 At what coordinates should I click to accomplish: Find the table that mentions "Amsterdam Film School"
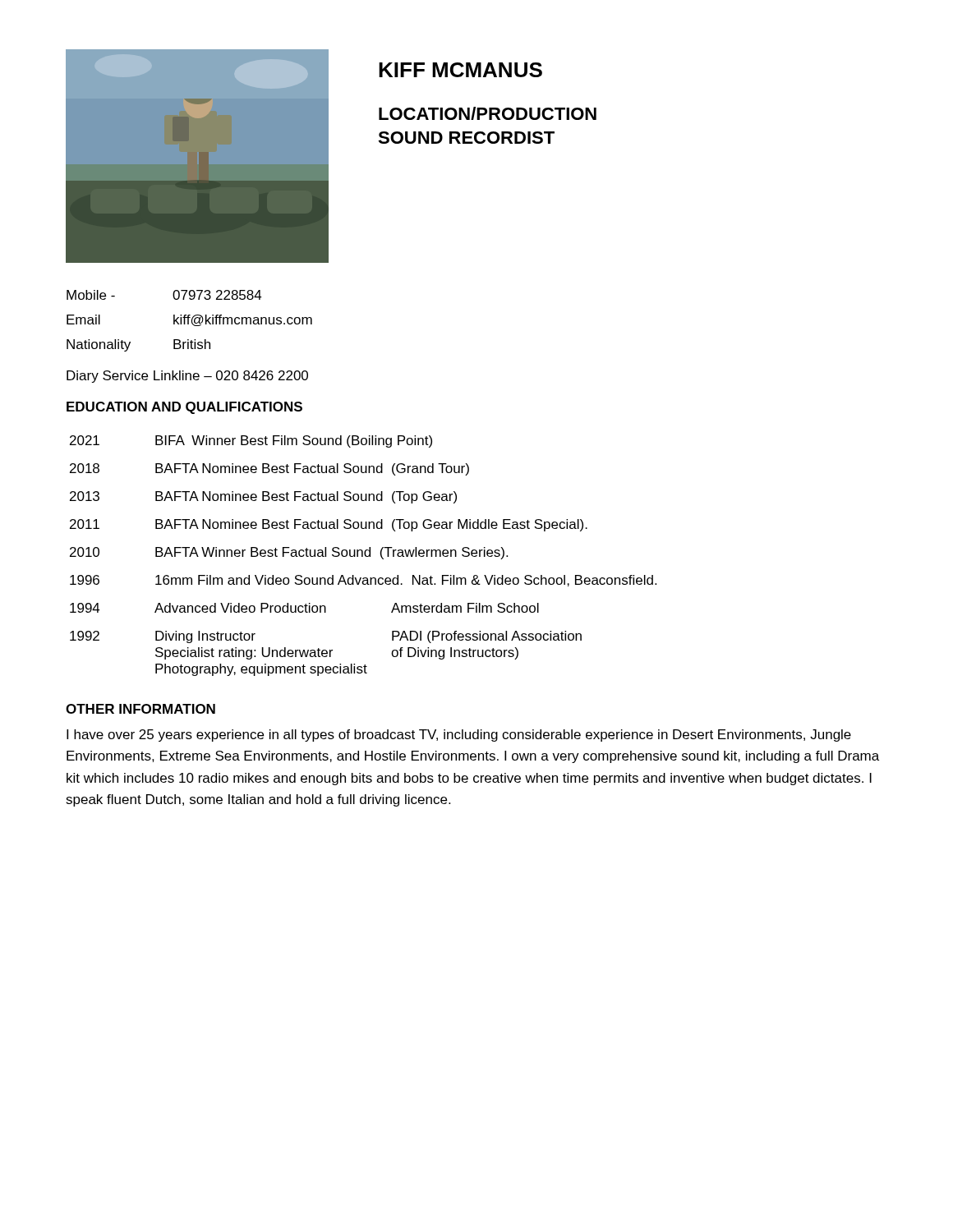click(476, 555)
